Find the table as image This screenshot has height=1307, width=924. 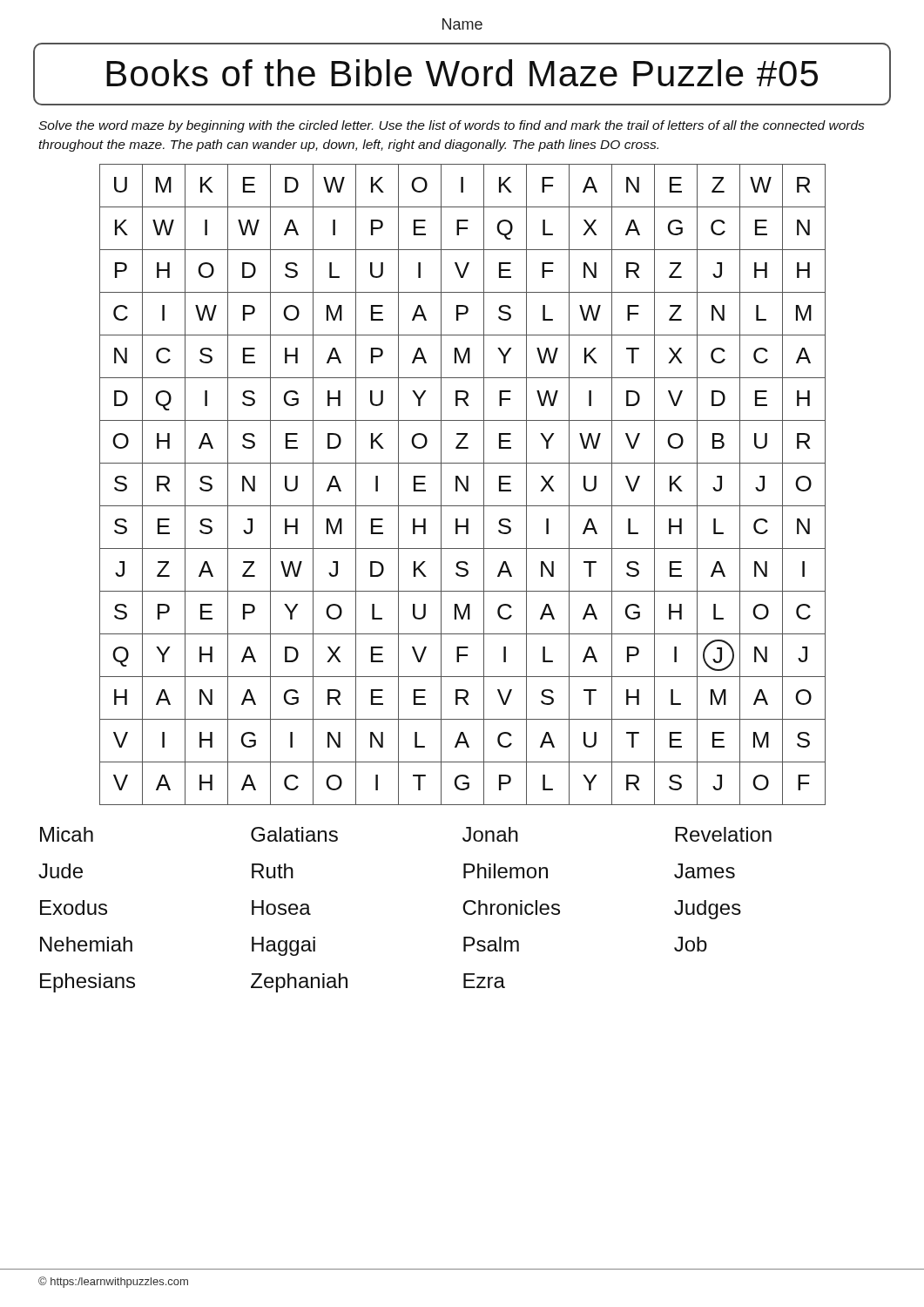[x=462, y=484]
